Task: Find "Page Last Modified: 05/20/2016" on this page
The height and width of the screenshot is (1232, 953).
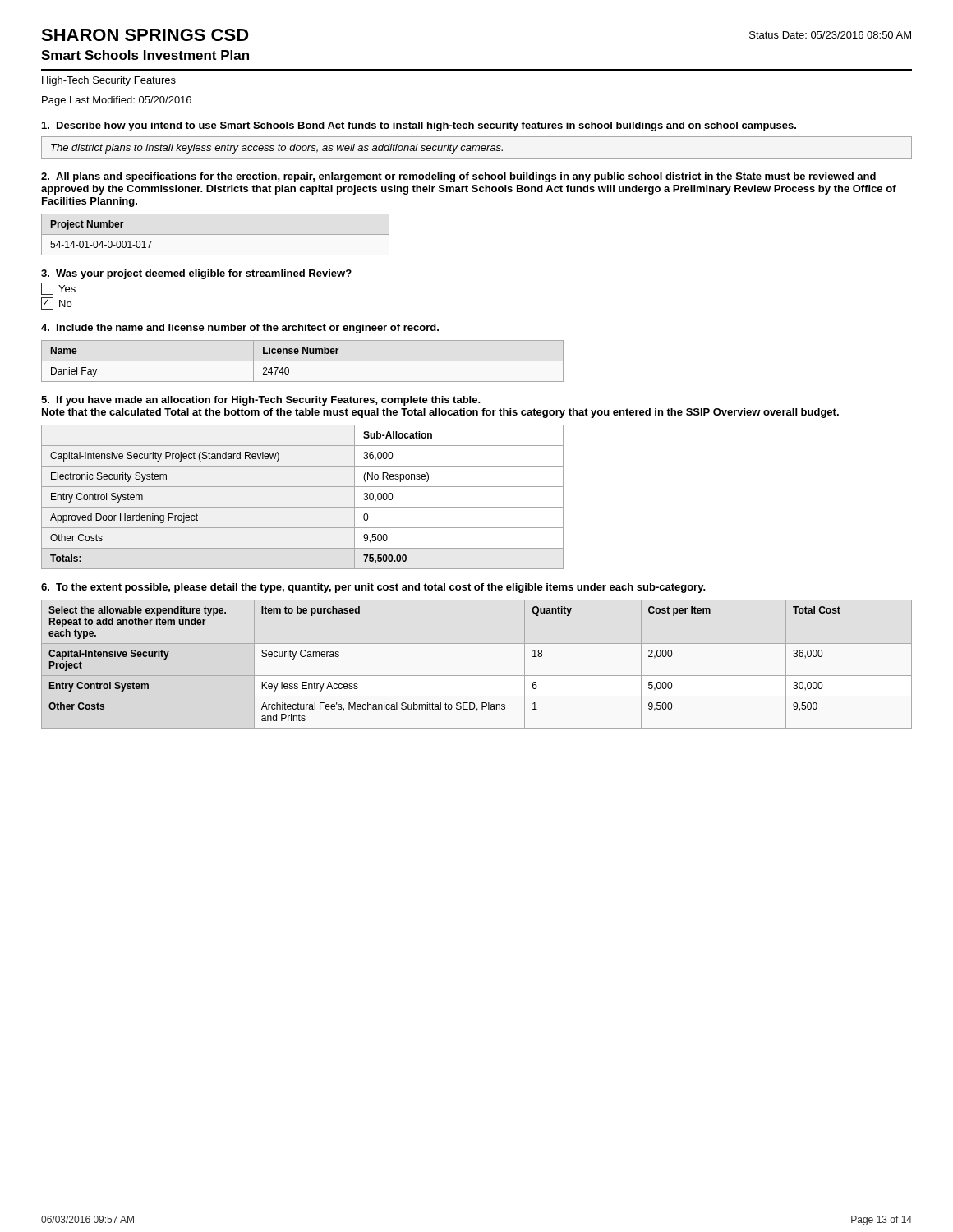Action: 117,100
